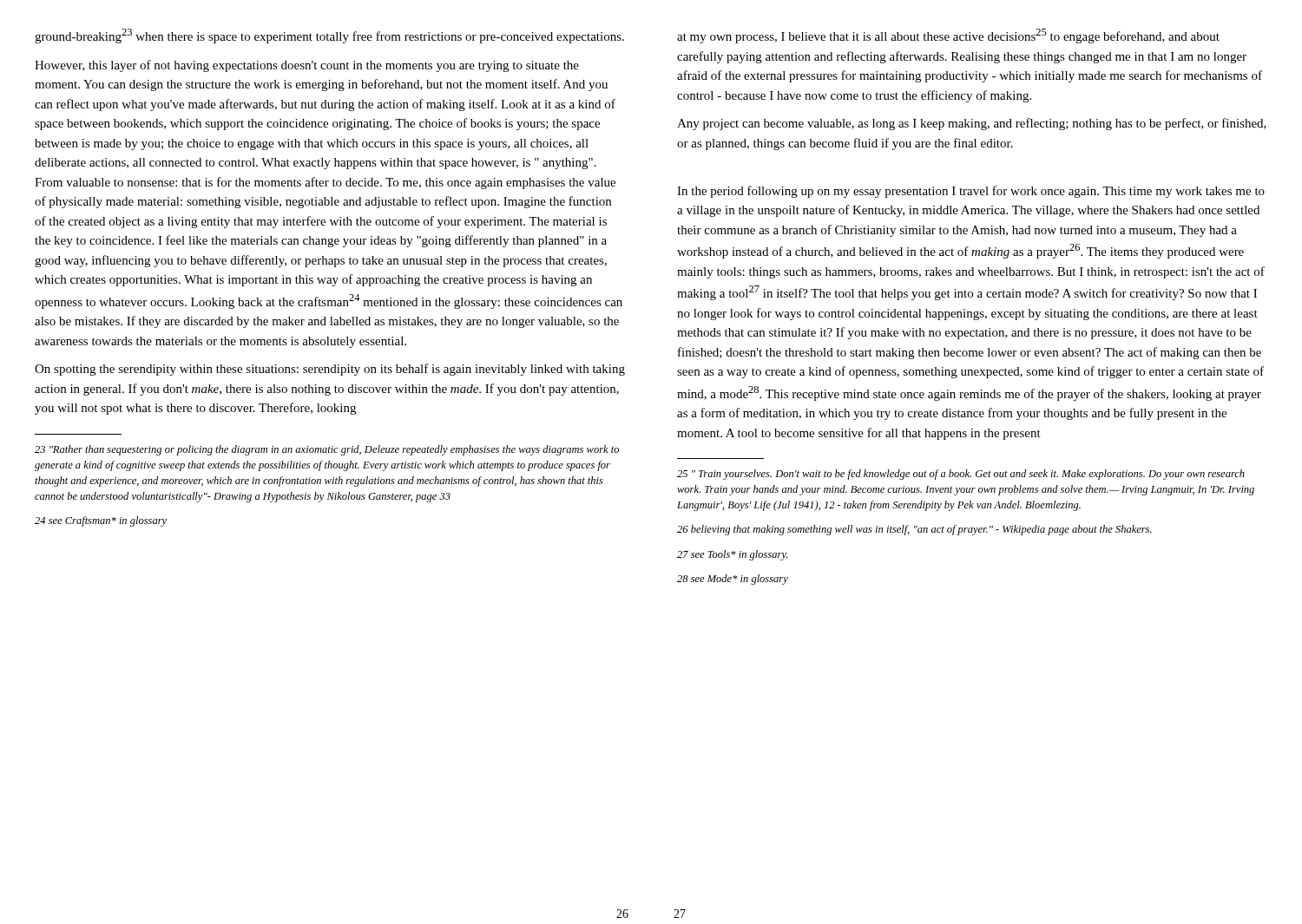Select the footnote containing "27 see Tools* in glossary."

pos(732,555)
